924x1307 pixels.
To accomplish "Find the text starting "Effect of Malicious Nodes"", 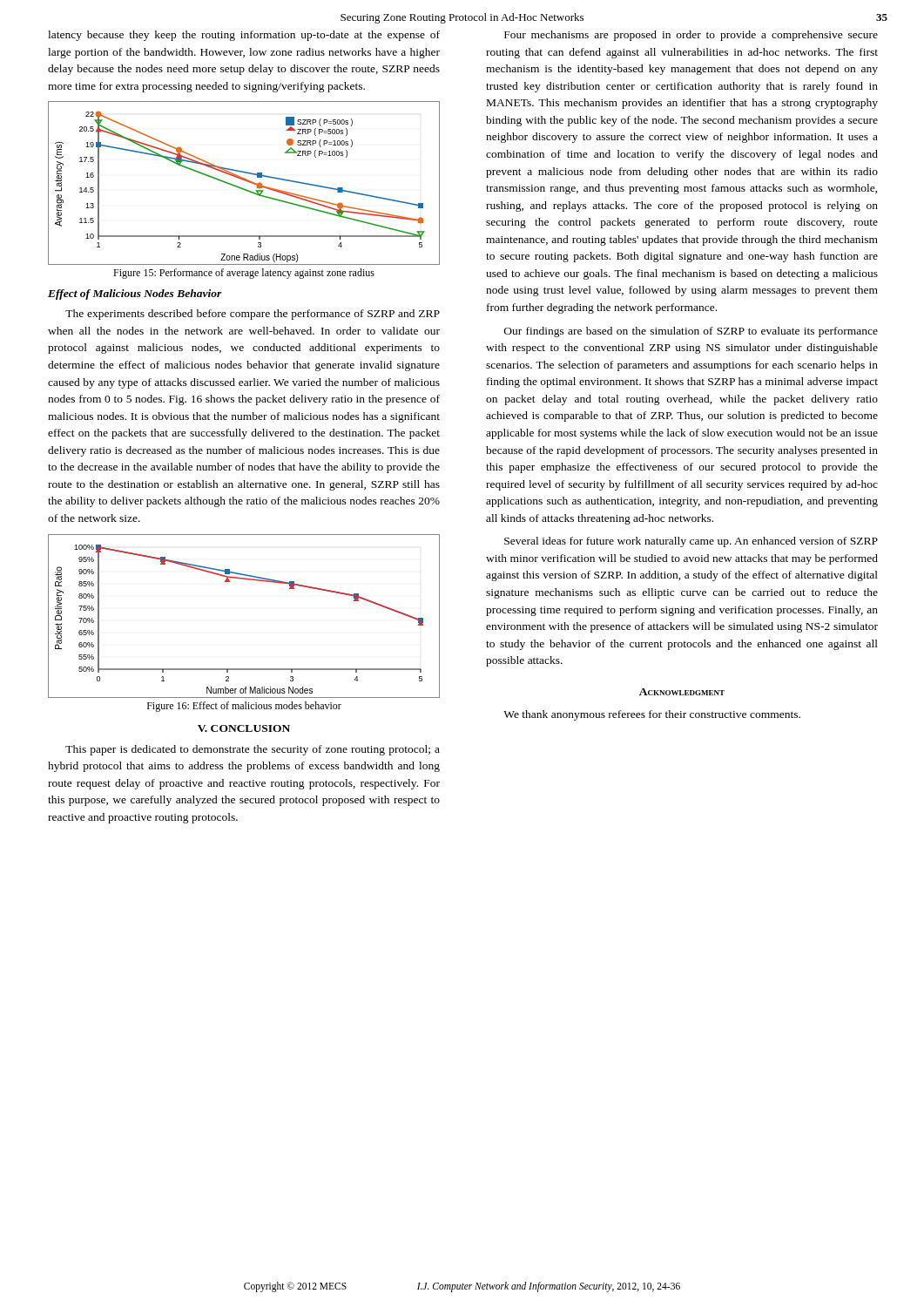I will (x=135, y=293).
